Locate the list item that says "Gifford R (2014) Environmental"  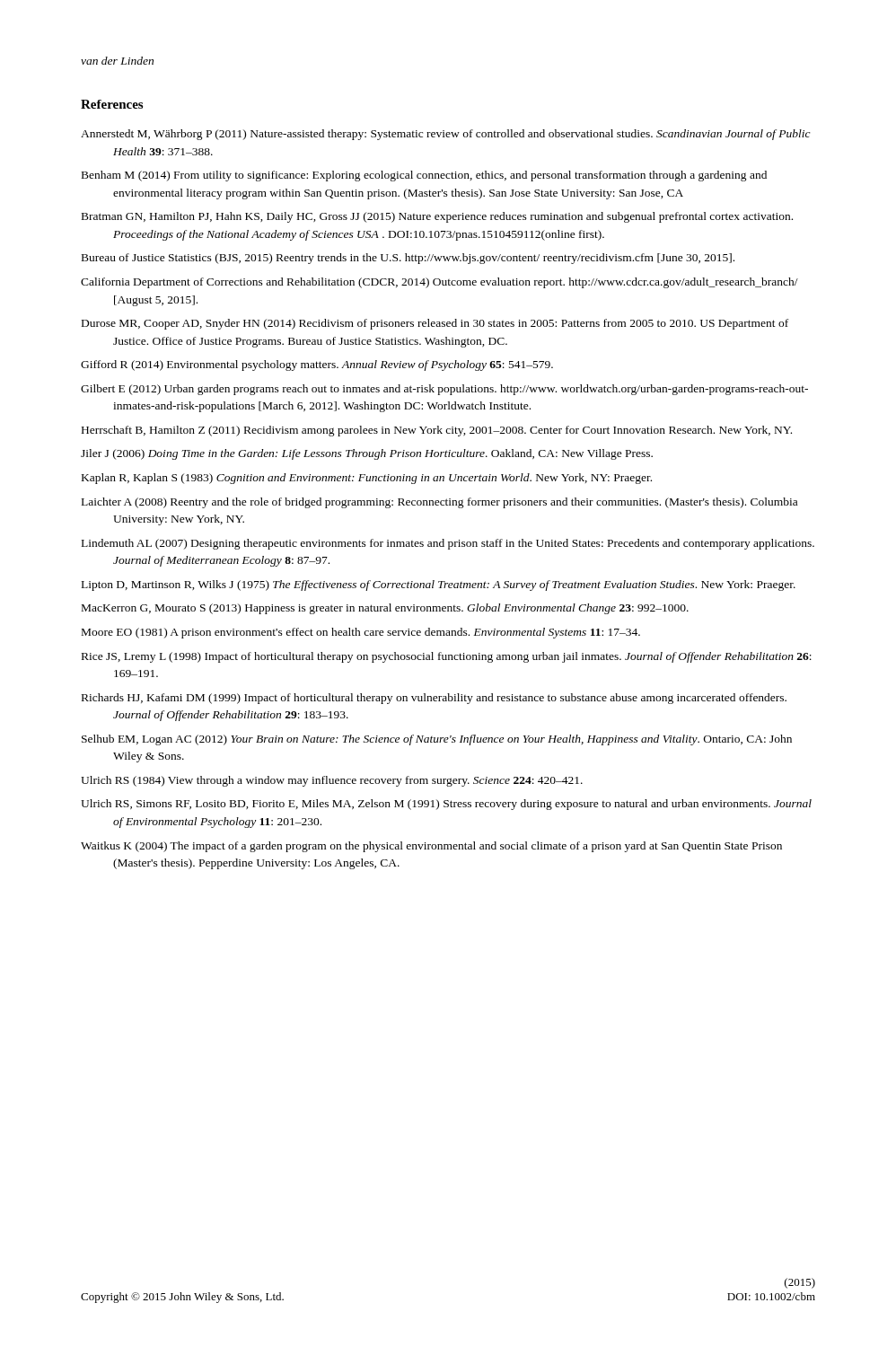tap(317, 364)
